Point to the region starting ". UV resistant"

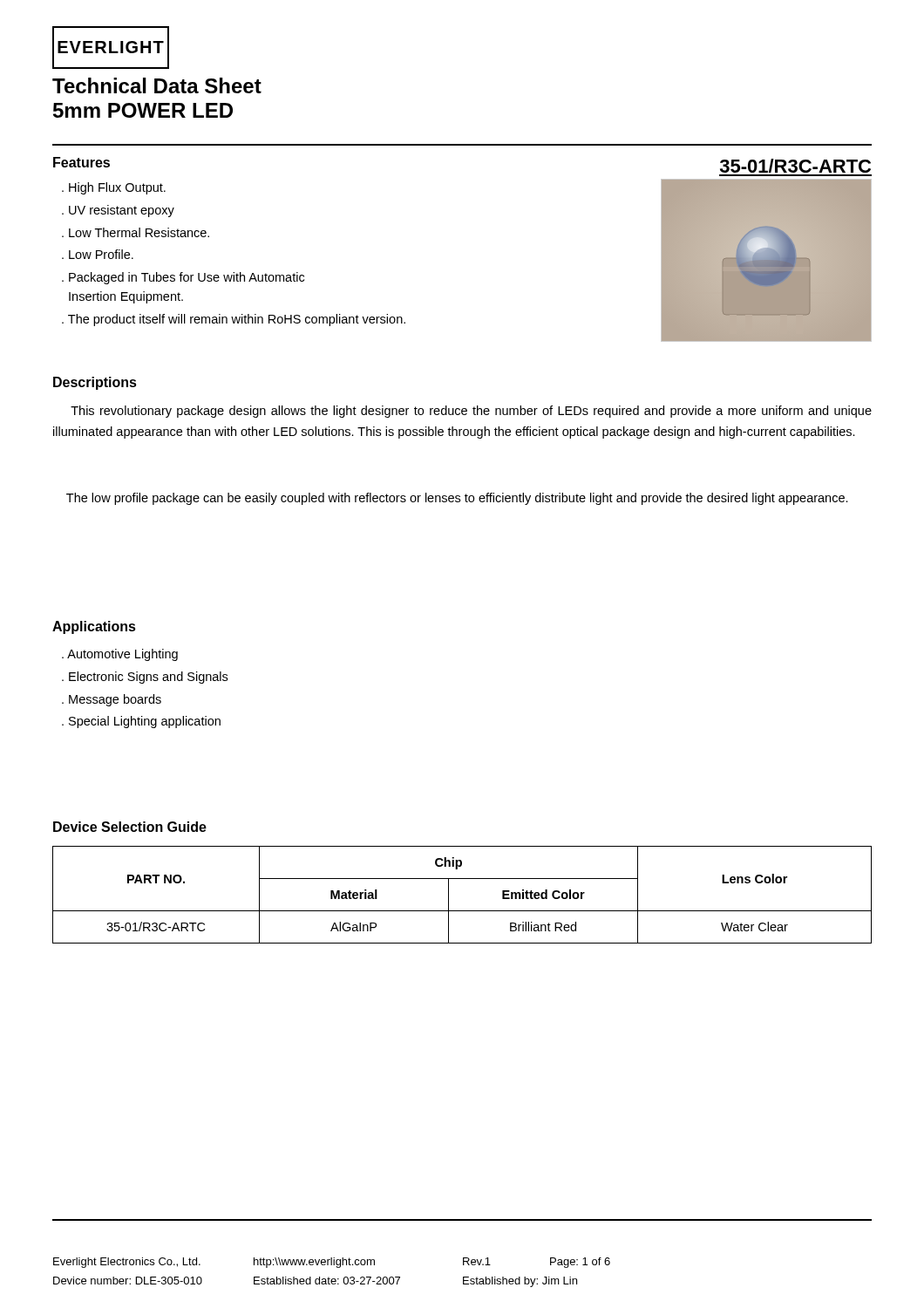click(x=118, y=210)
